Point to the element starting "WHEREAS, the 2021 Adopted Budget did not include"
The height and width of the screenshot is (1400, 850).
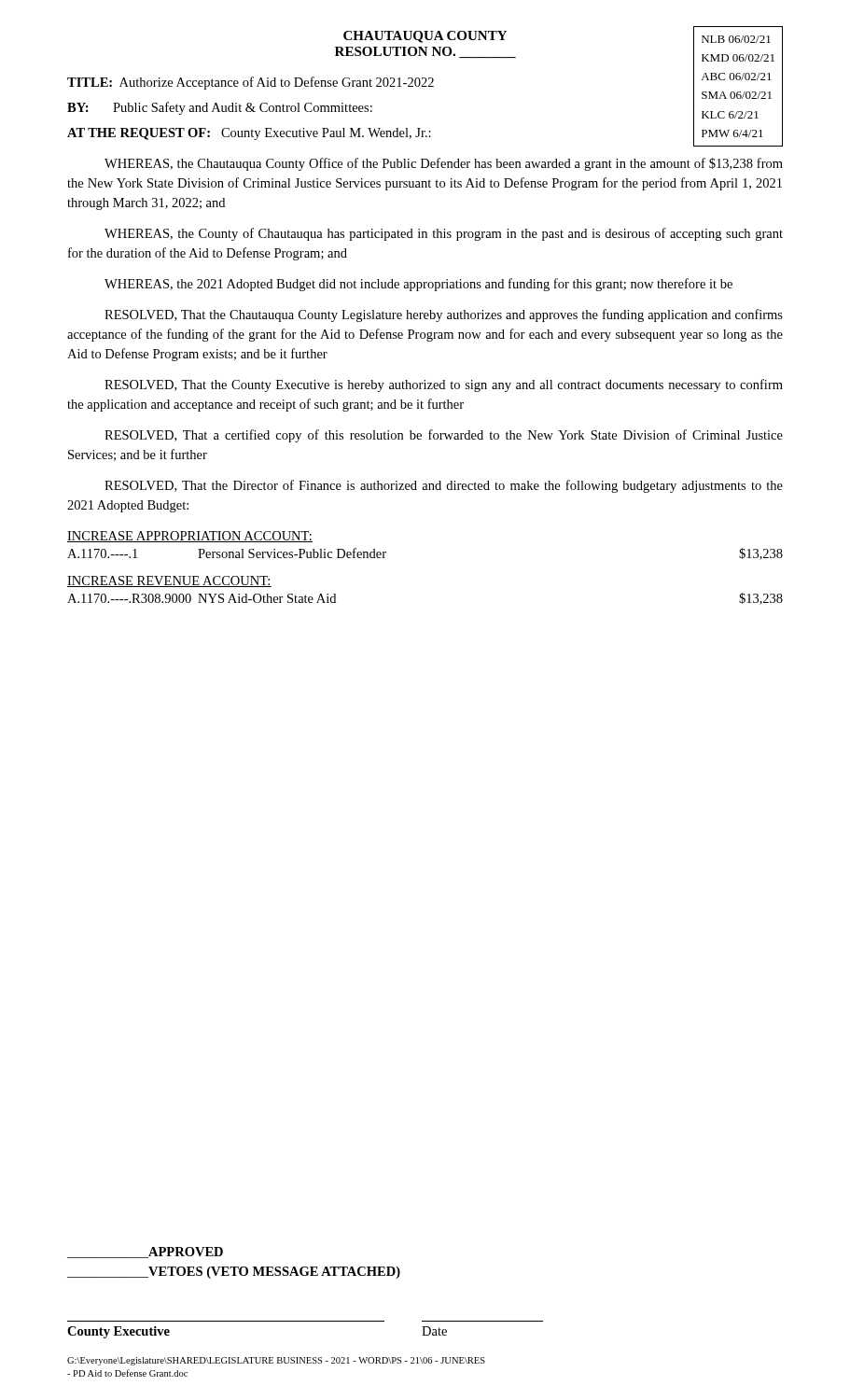419,284
